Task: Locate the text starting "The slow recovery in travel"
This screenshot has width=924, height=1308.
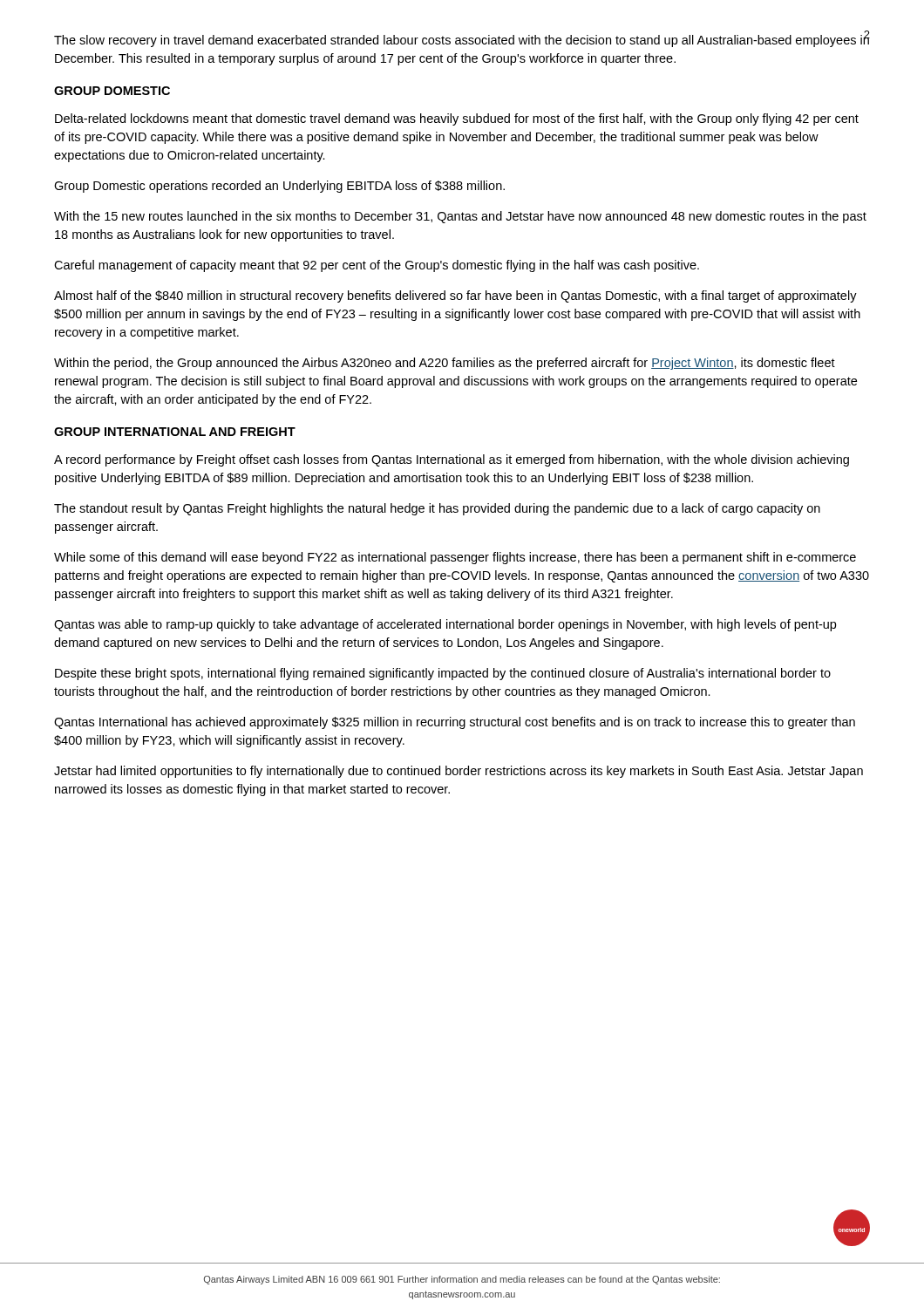Action: (462, 50)
